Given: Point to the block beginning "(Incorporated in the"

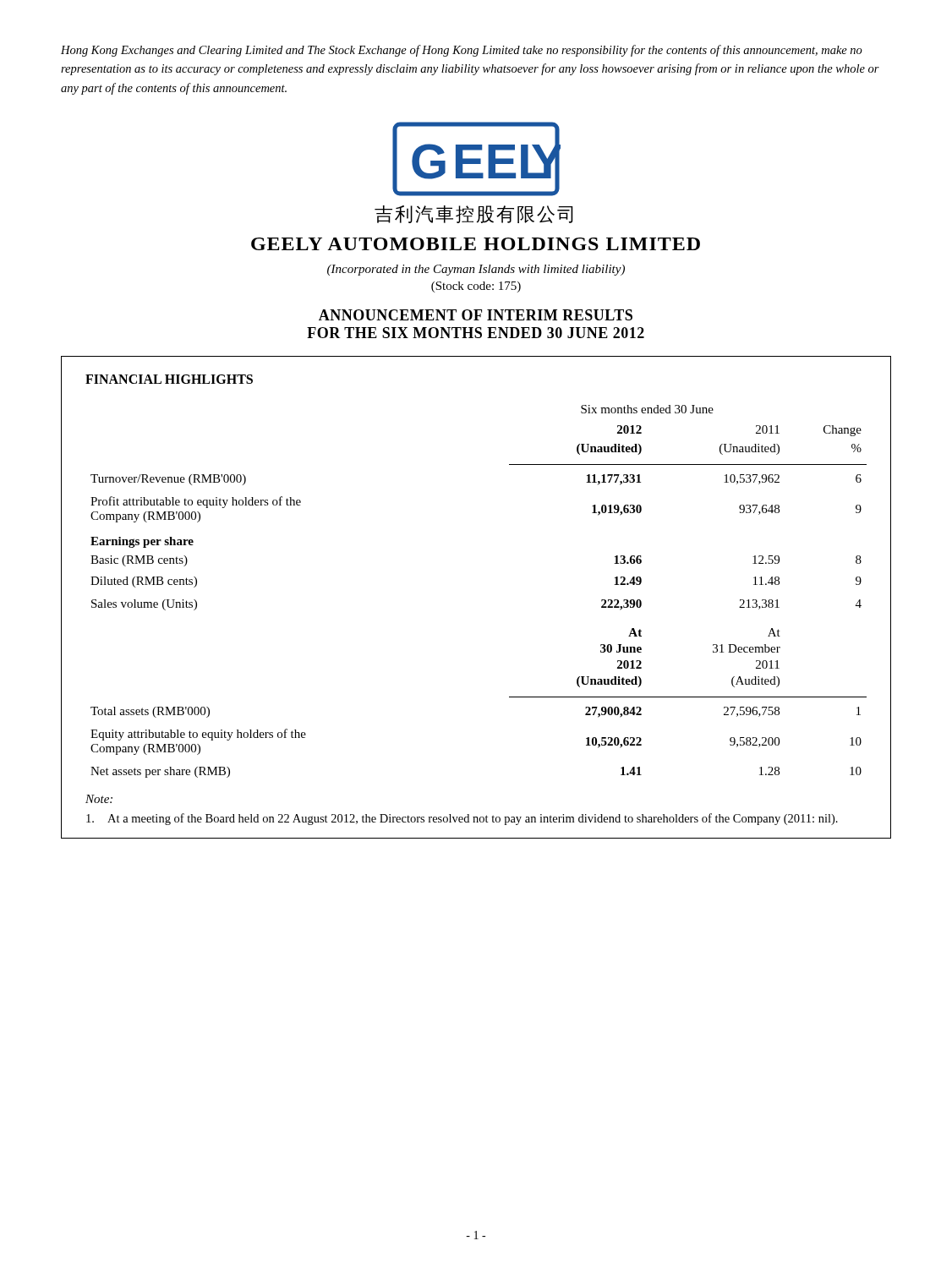Looking at the screenshot, I should point(476,269).
